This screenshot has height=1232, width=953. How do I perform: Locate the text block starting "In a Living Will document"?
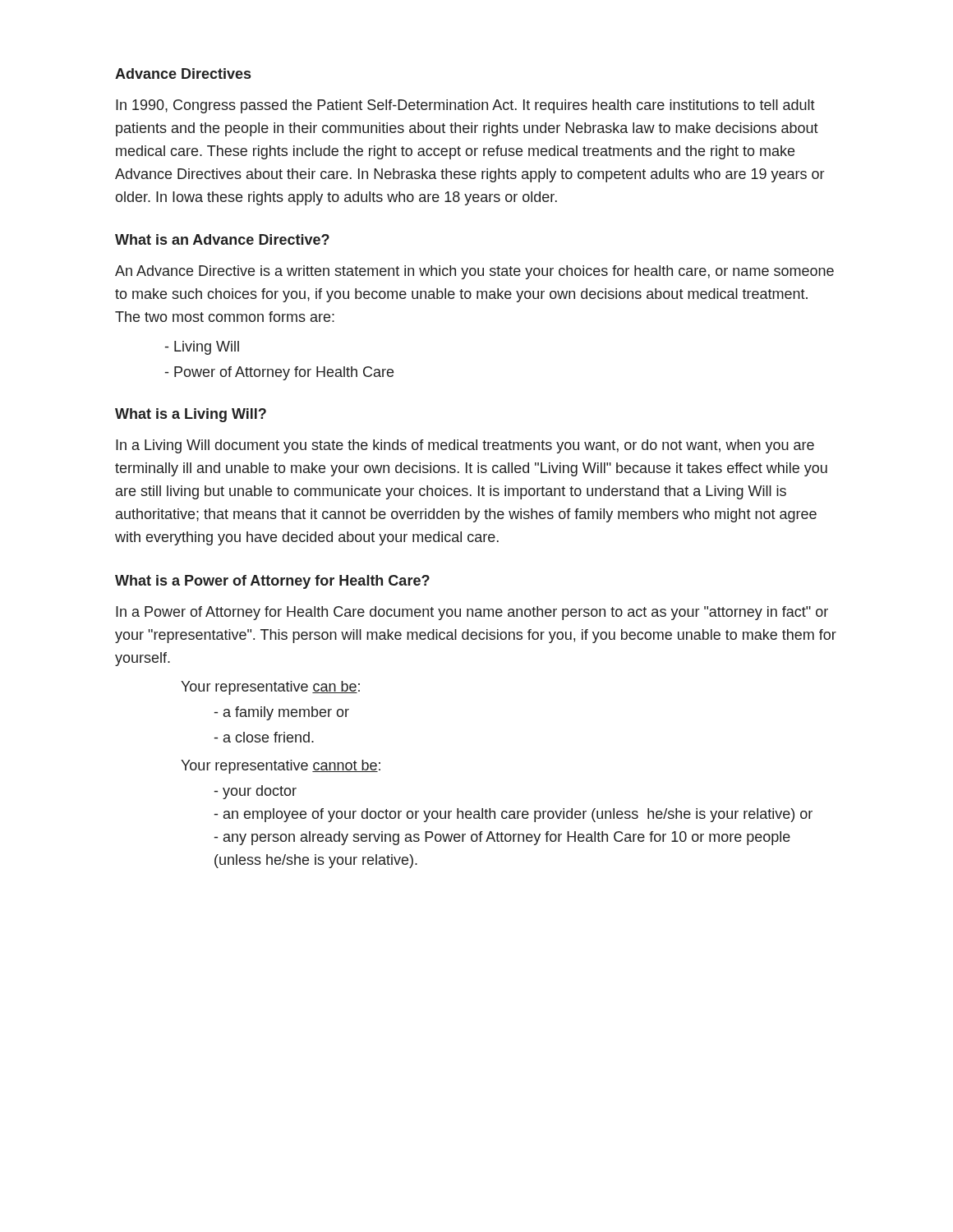click(472, 491)
